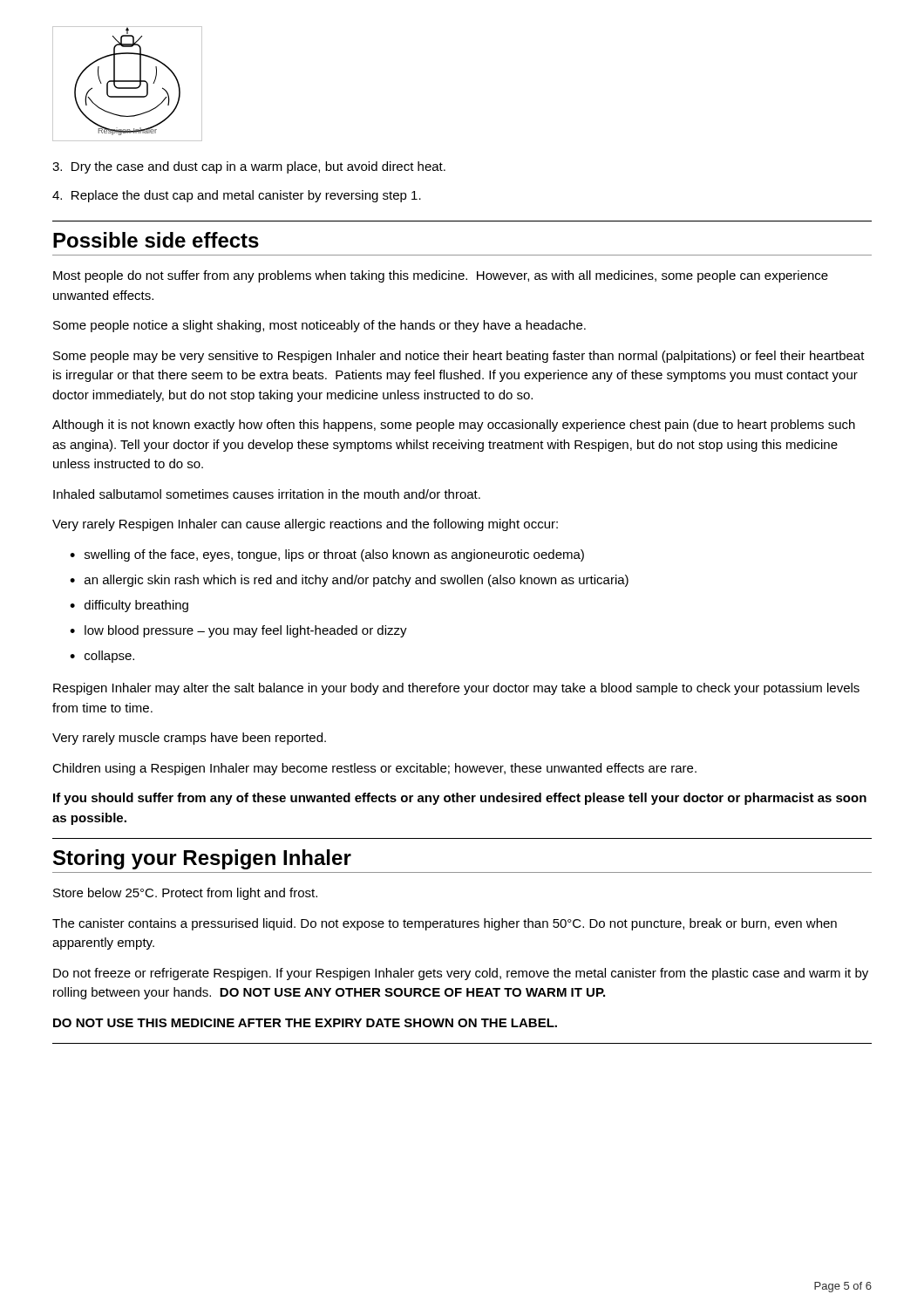
Task: Find the list item that reads "• an allergic skin rash which"
Action: click(x=349, y=581)
